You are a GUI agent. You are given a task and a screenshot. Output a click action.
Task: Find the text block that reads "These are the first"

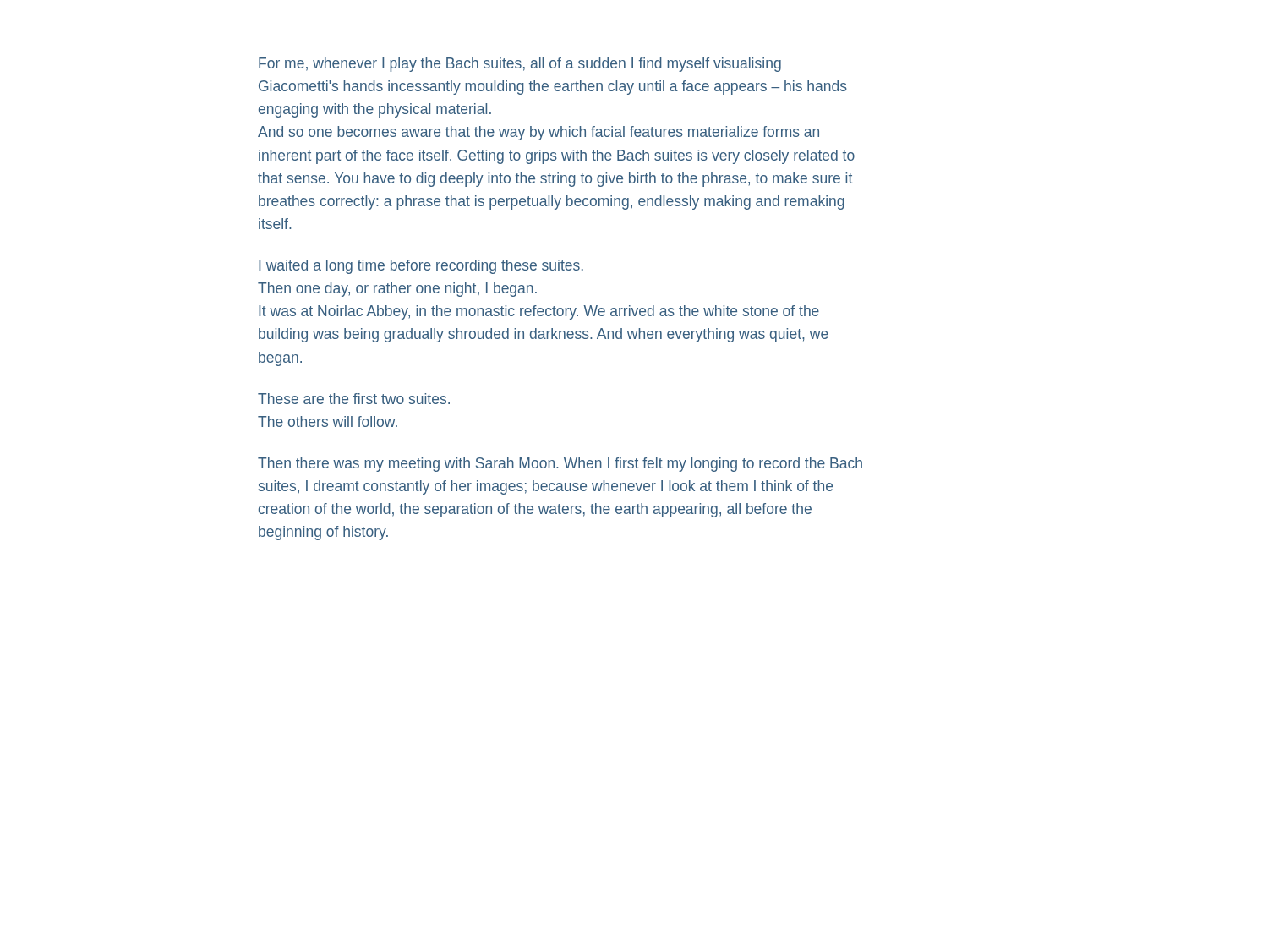354,410
